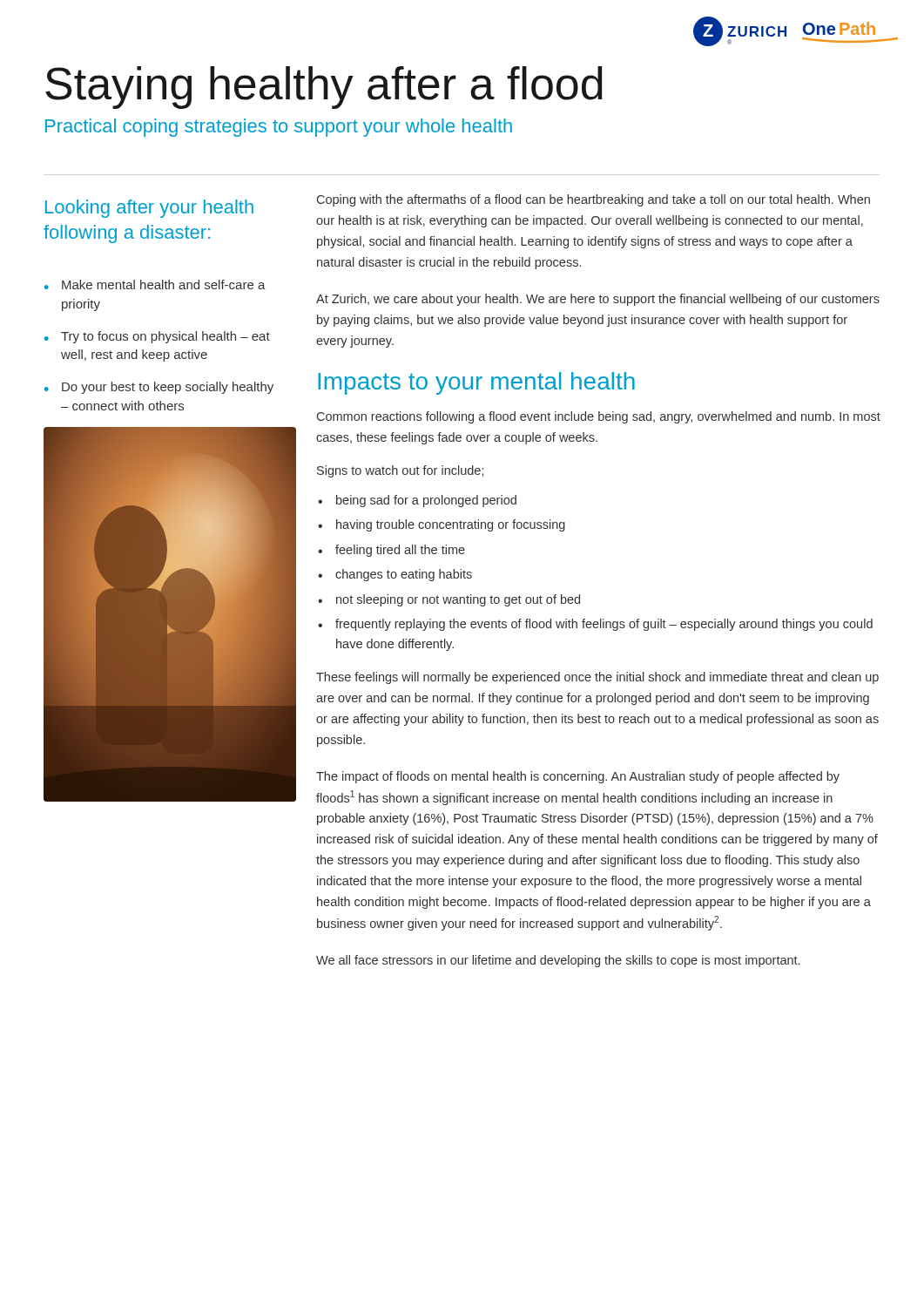Select the element starting "These feelings will normally be experienced once the"

(598, 708)
